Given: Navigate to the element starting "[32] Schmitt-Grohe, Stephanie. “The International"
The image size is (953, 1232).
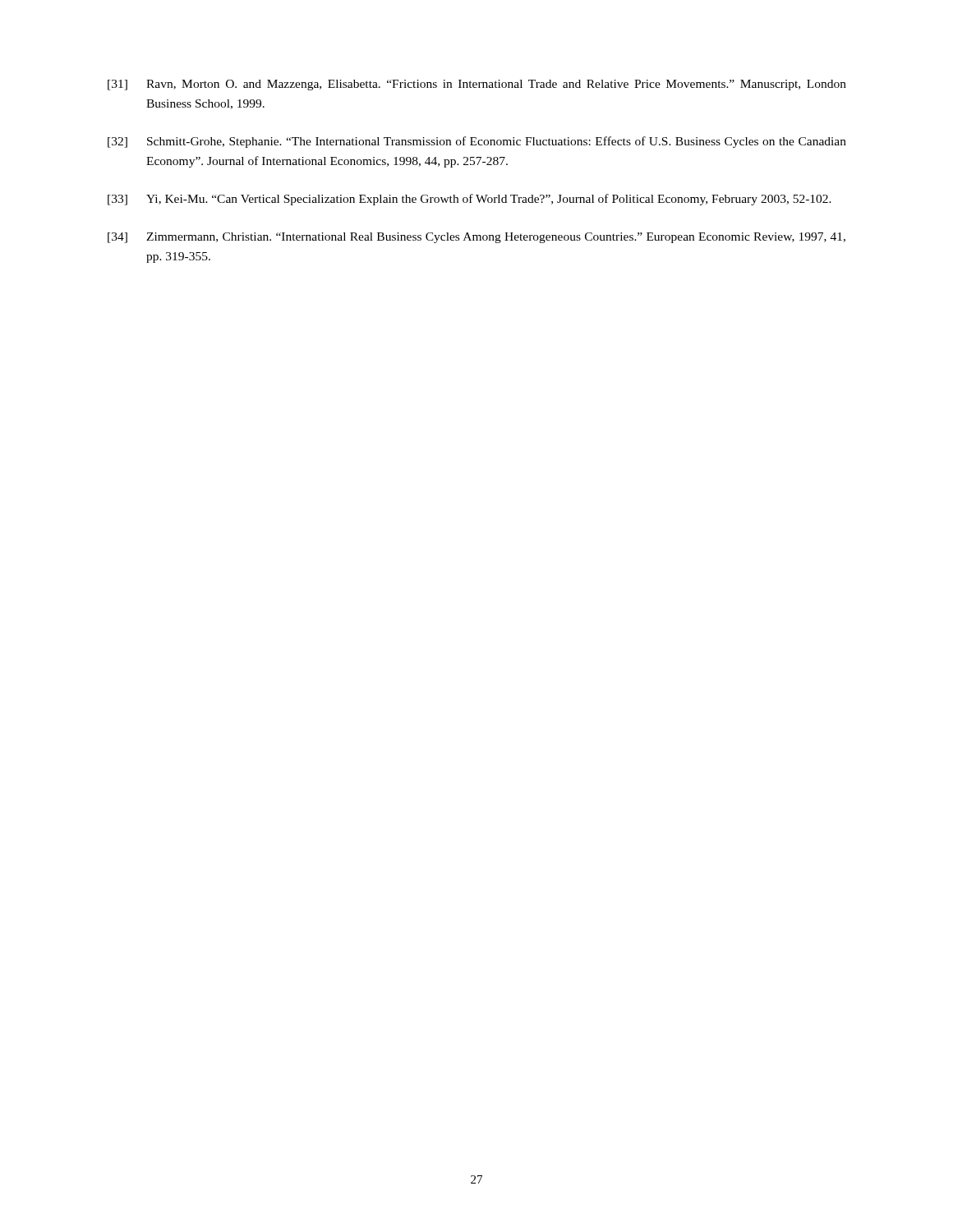Looking at the screenshot, I should [476, 151].
